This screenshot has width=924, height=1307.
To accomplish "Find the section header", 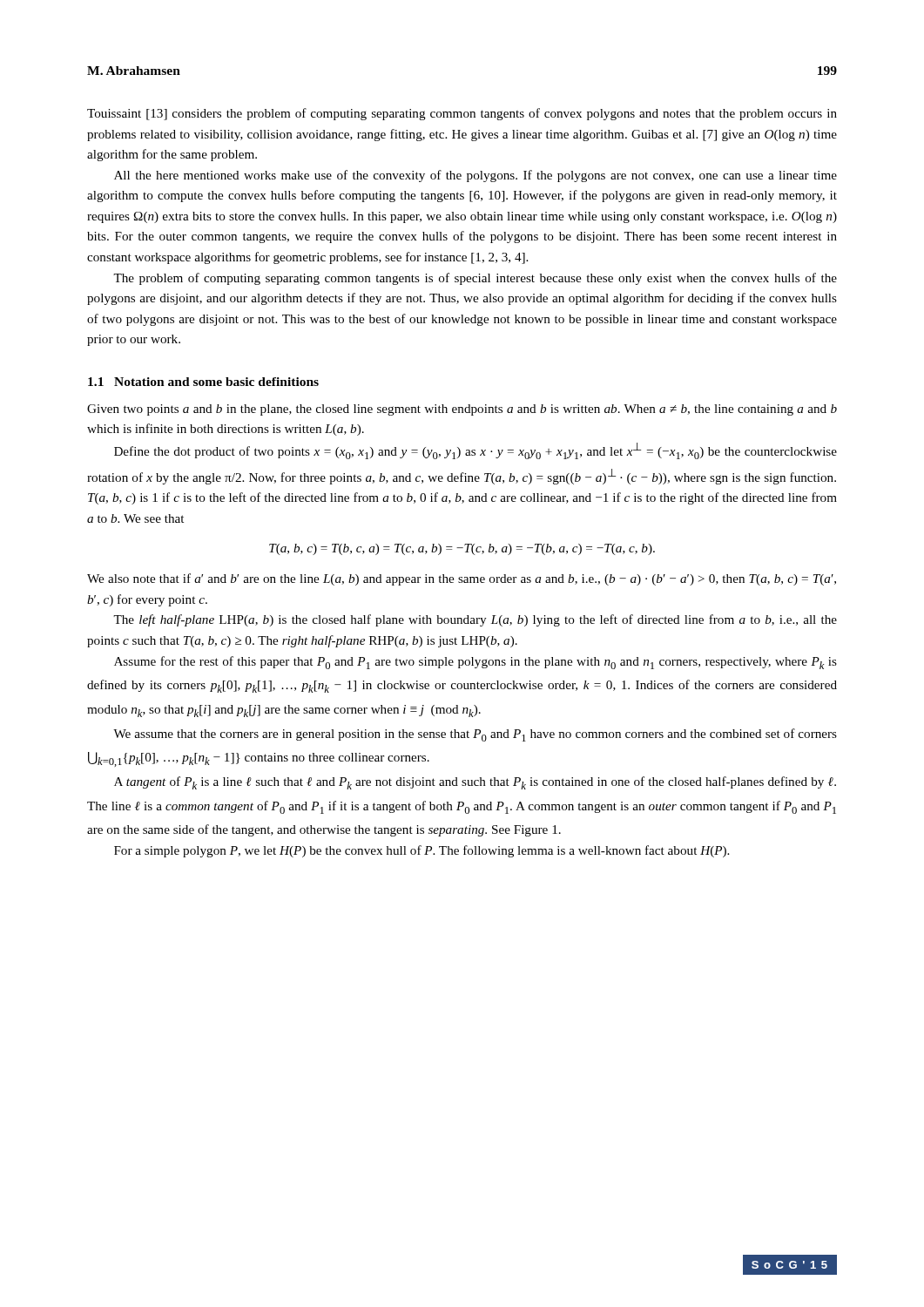I will [x=203, y=381].
